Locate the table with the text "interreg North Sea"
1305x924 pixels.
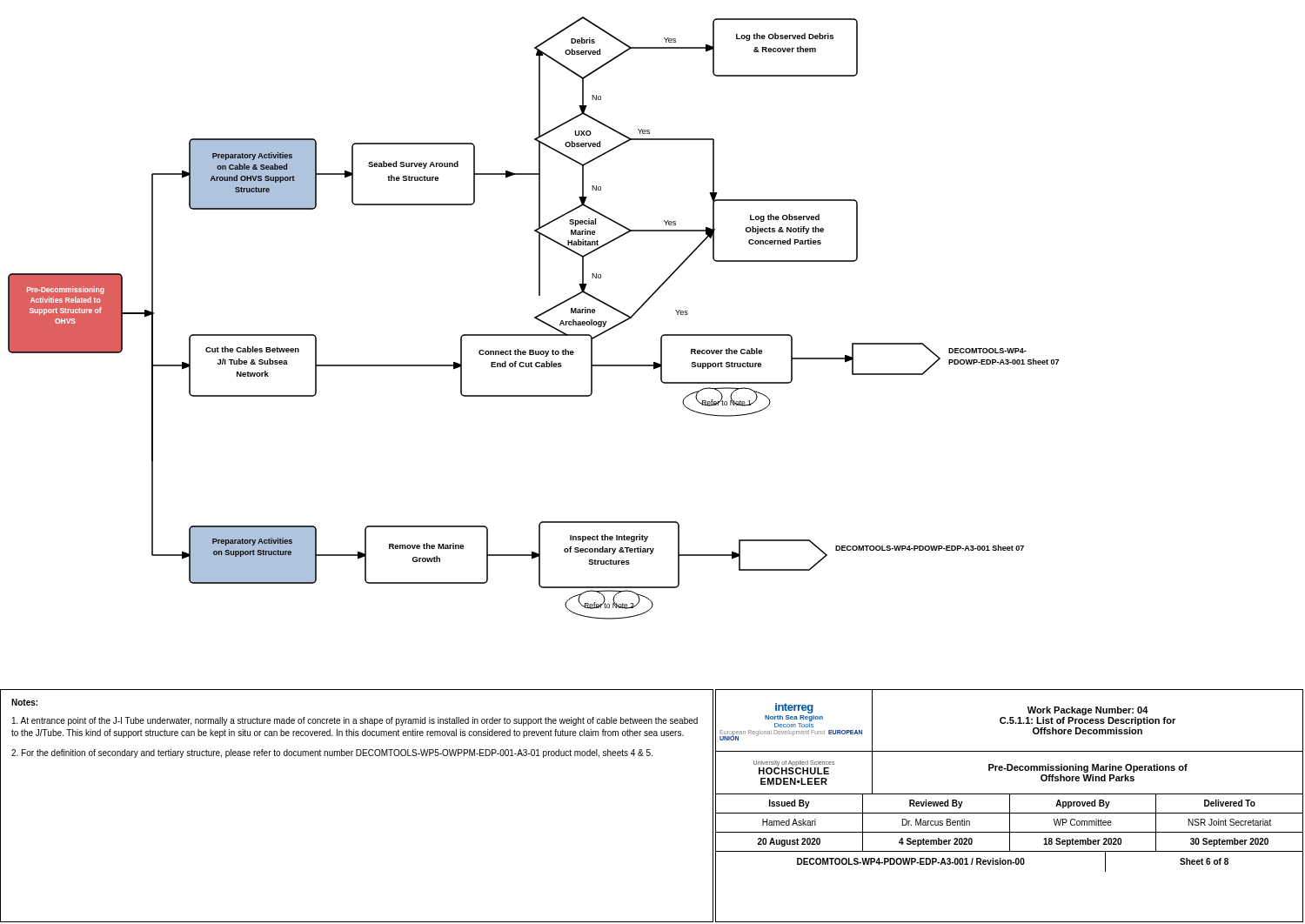[x=1009, y=806]
